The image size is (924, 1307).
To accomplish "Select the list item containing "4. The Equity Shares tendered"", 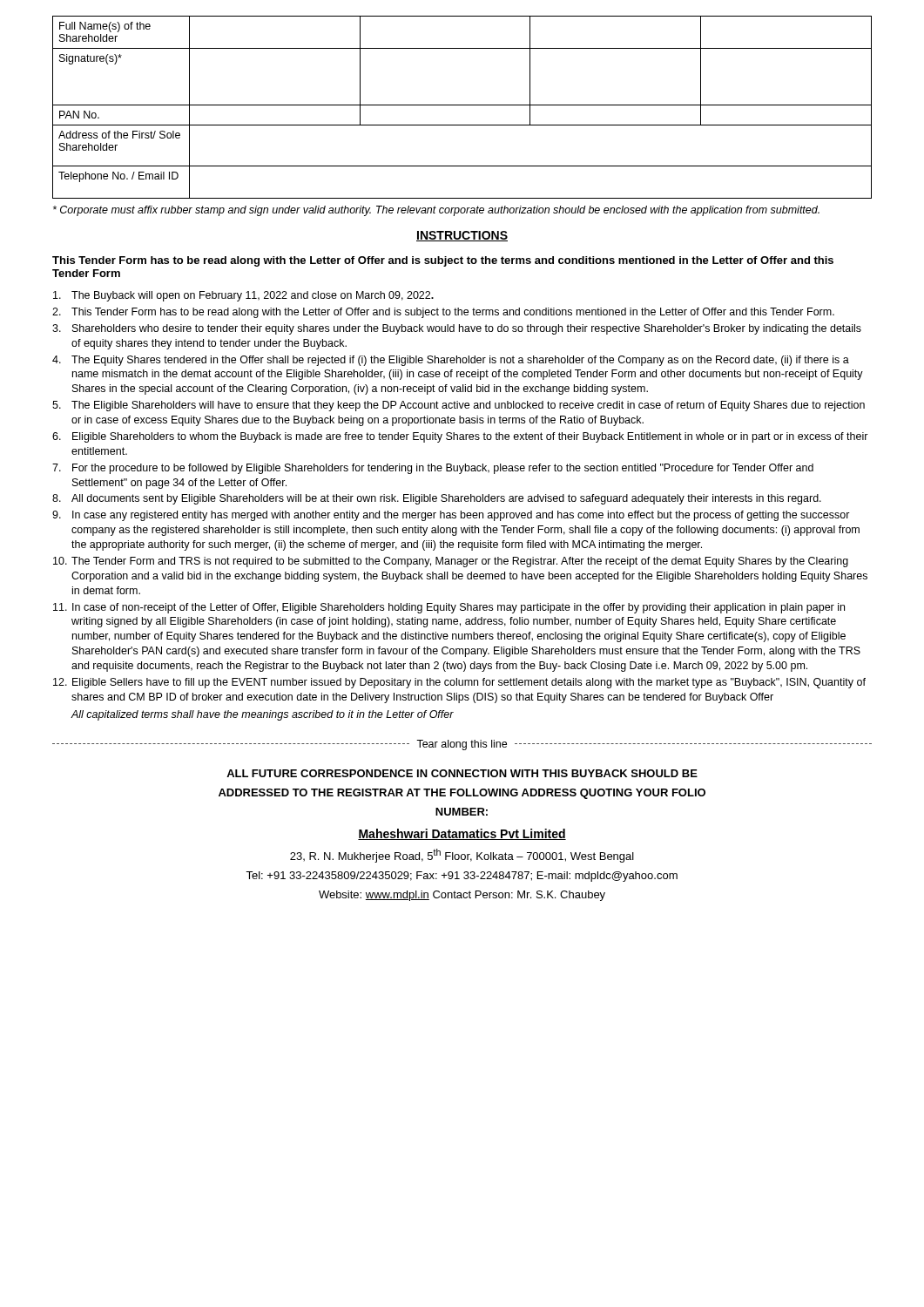I will coord(462,375).
